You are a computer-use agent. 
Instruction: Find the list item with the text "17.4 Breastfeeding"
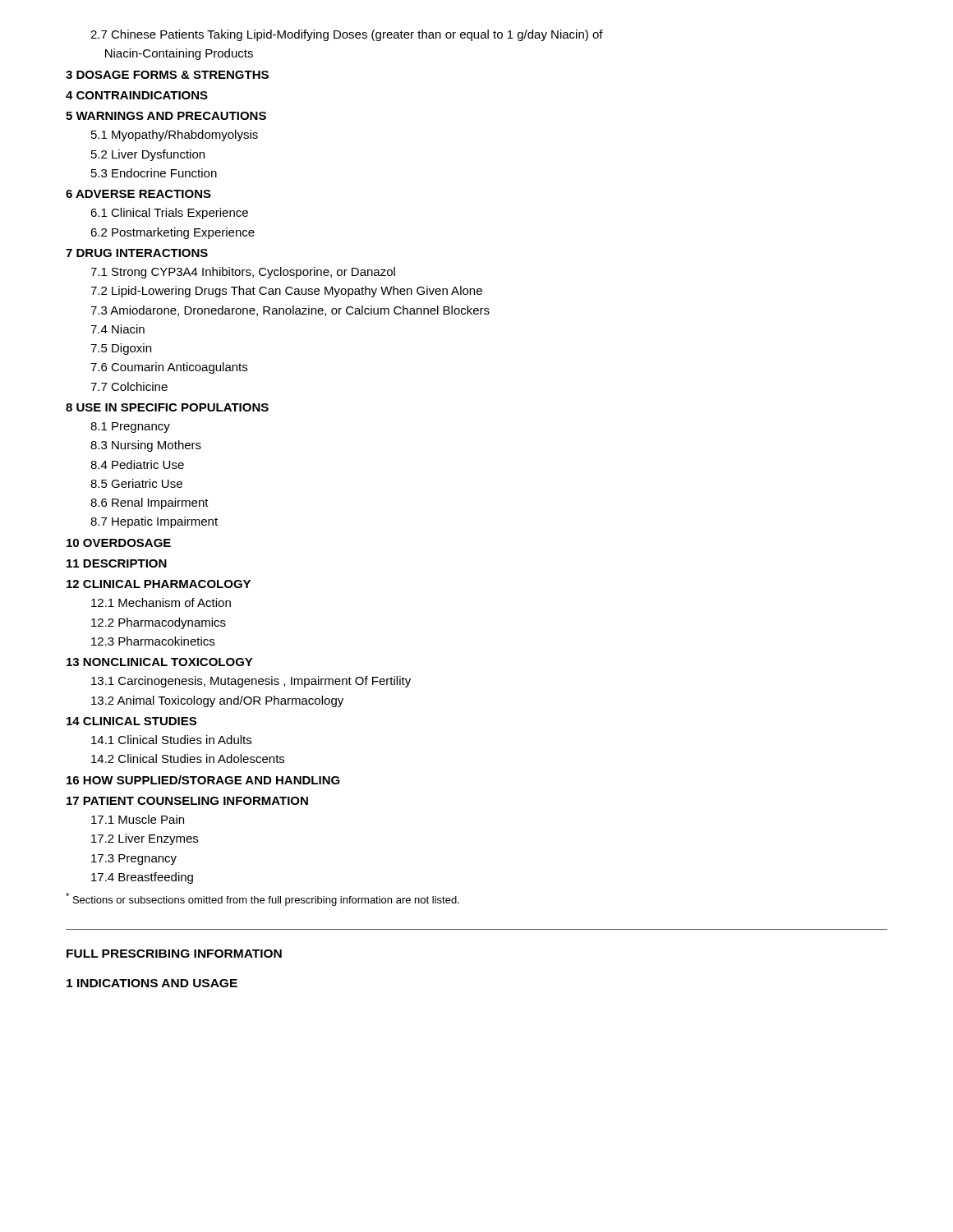[142, 877]
